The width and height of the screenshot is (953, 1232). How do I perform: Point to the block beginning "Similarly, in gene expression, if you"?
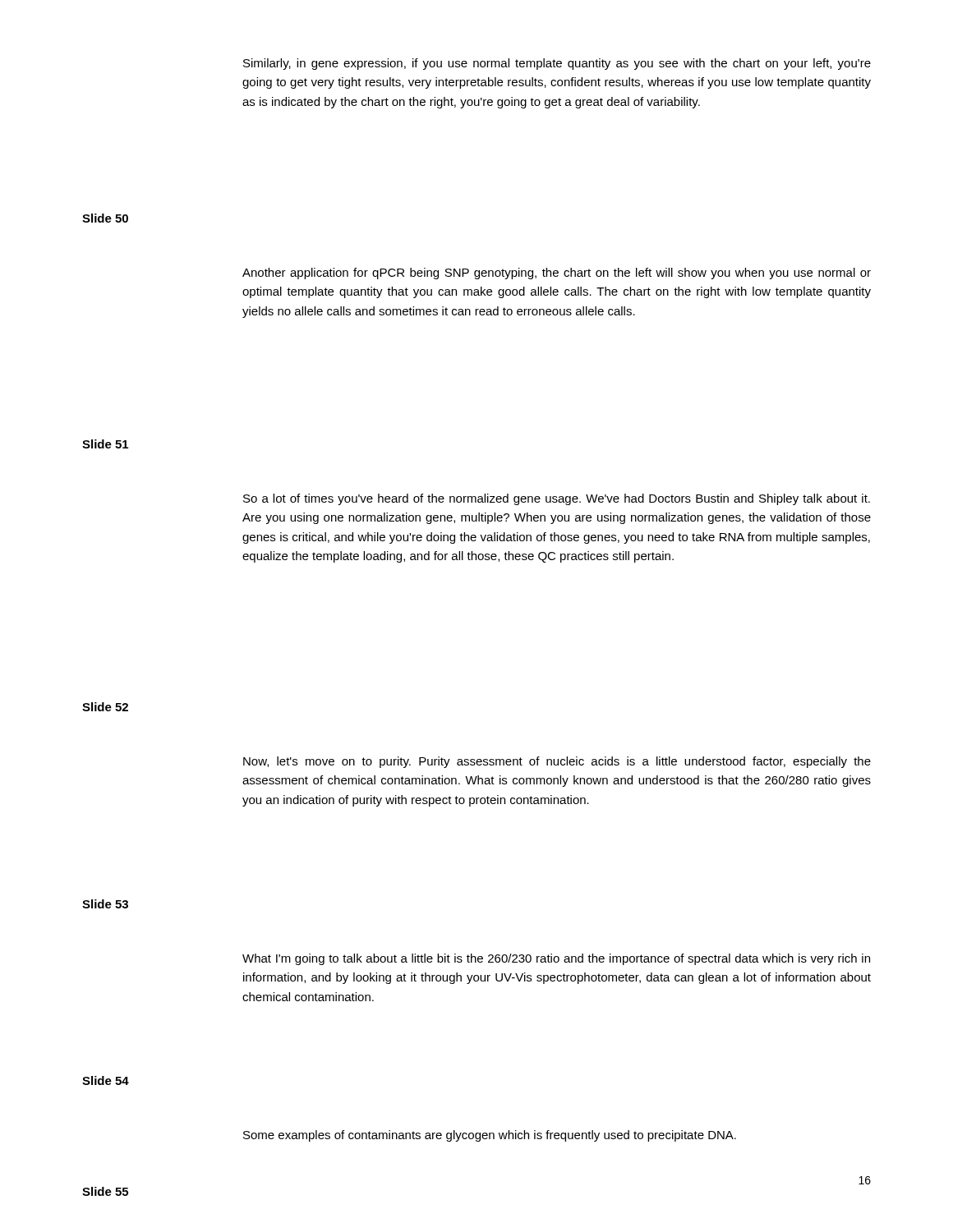click(x=557, y=82)
